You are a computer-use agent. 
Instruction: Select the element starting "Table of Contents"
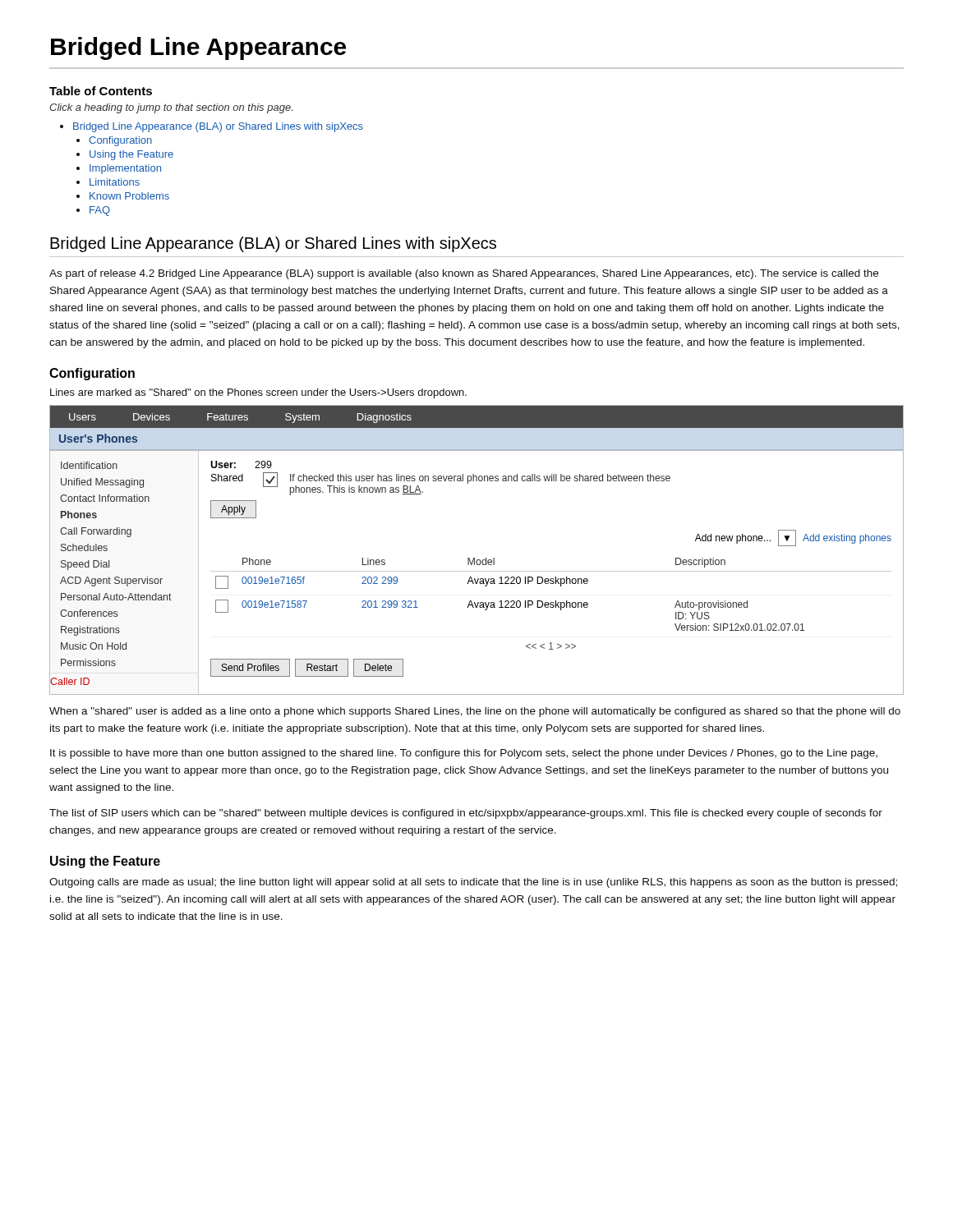click(101, 91)
